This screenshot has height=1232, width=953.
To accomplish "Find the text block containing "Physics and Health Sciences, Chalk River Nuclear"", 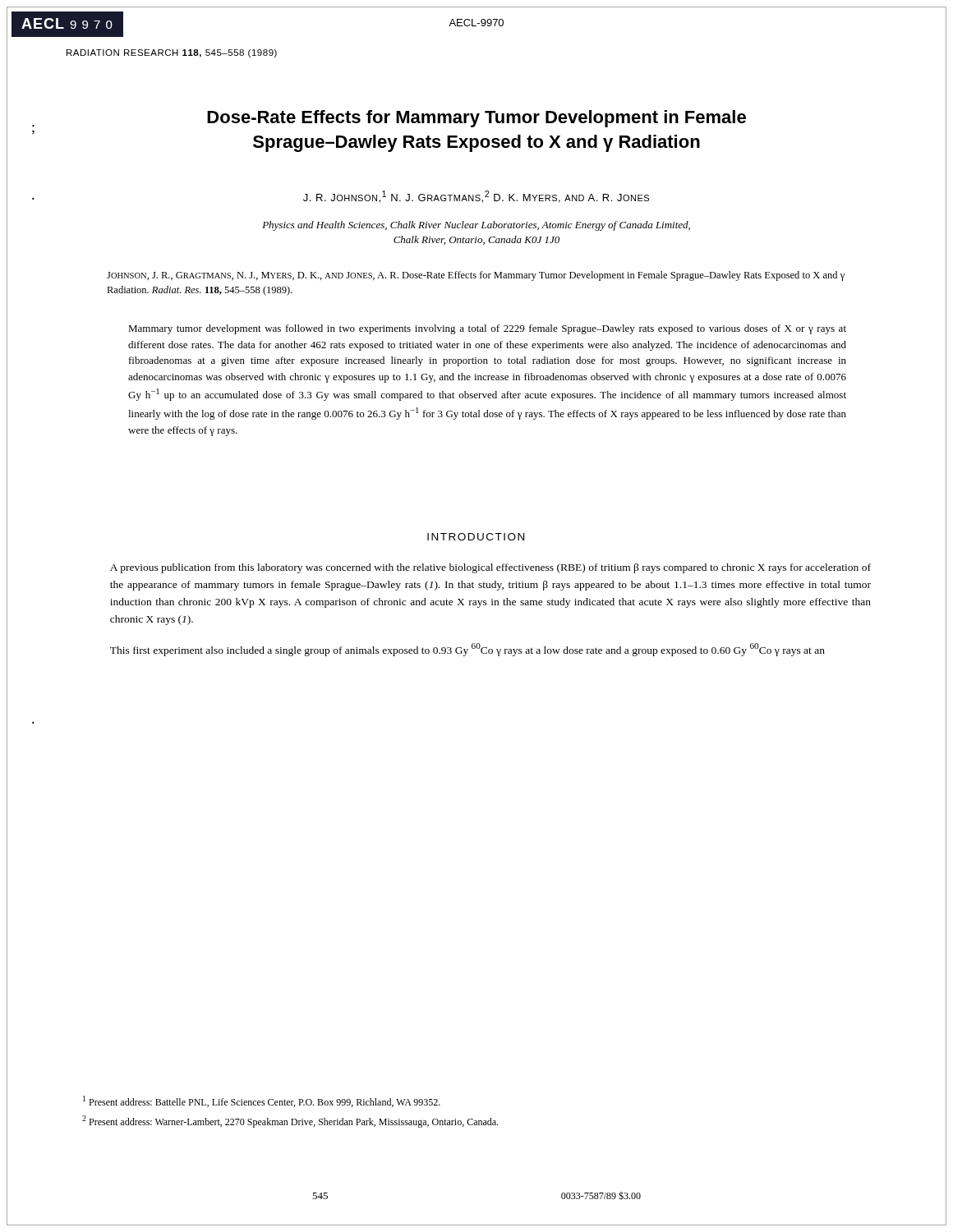I will point(476,232).
